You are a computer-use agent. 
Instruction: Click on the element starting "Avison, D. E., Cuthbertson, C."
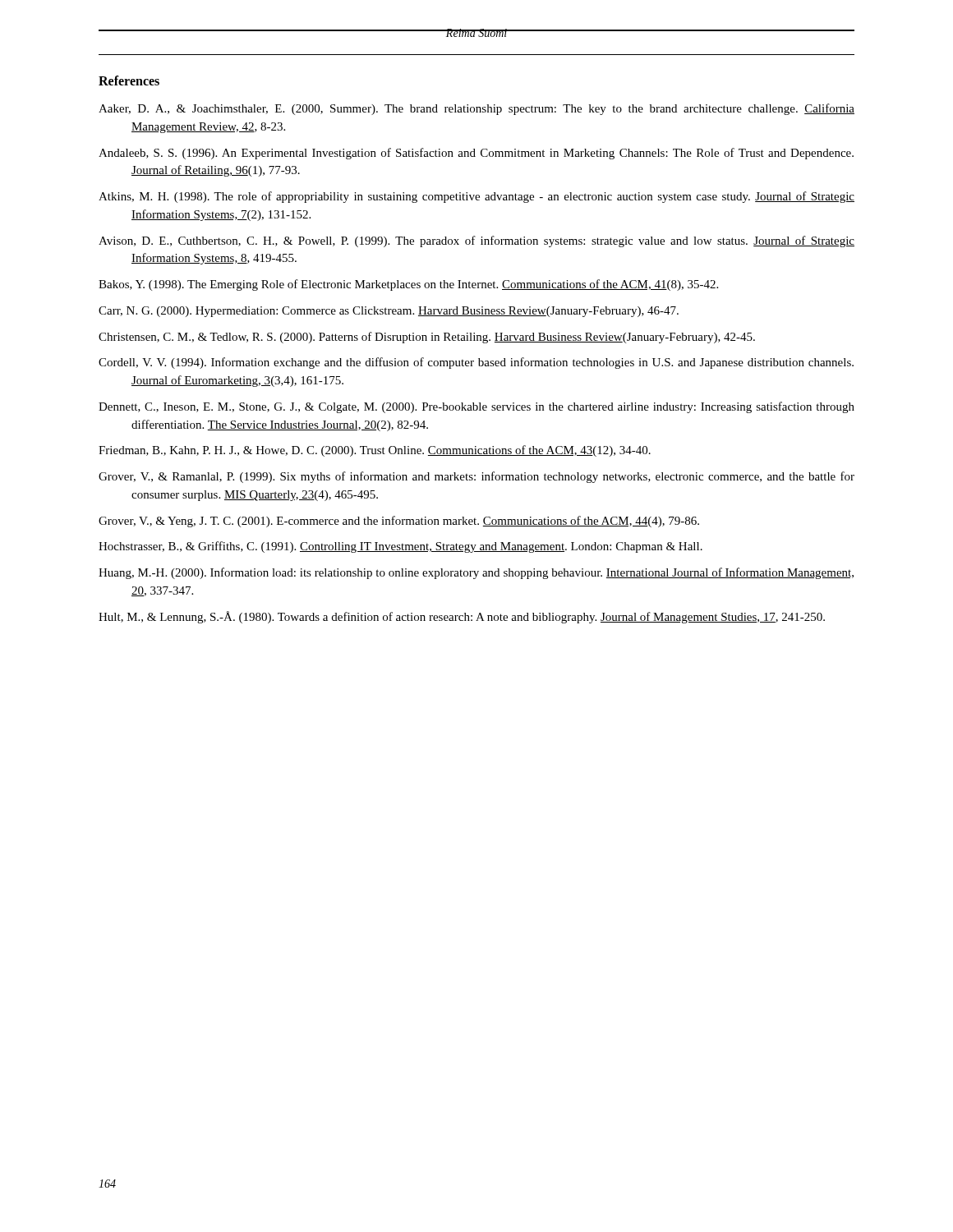click(476, 249)
